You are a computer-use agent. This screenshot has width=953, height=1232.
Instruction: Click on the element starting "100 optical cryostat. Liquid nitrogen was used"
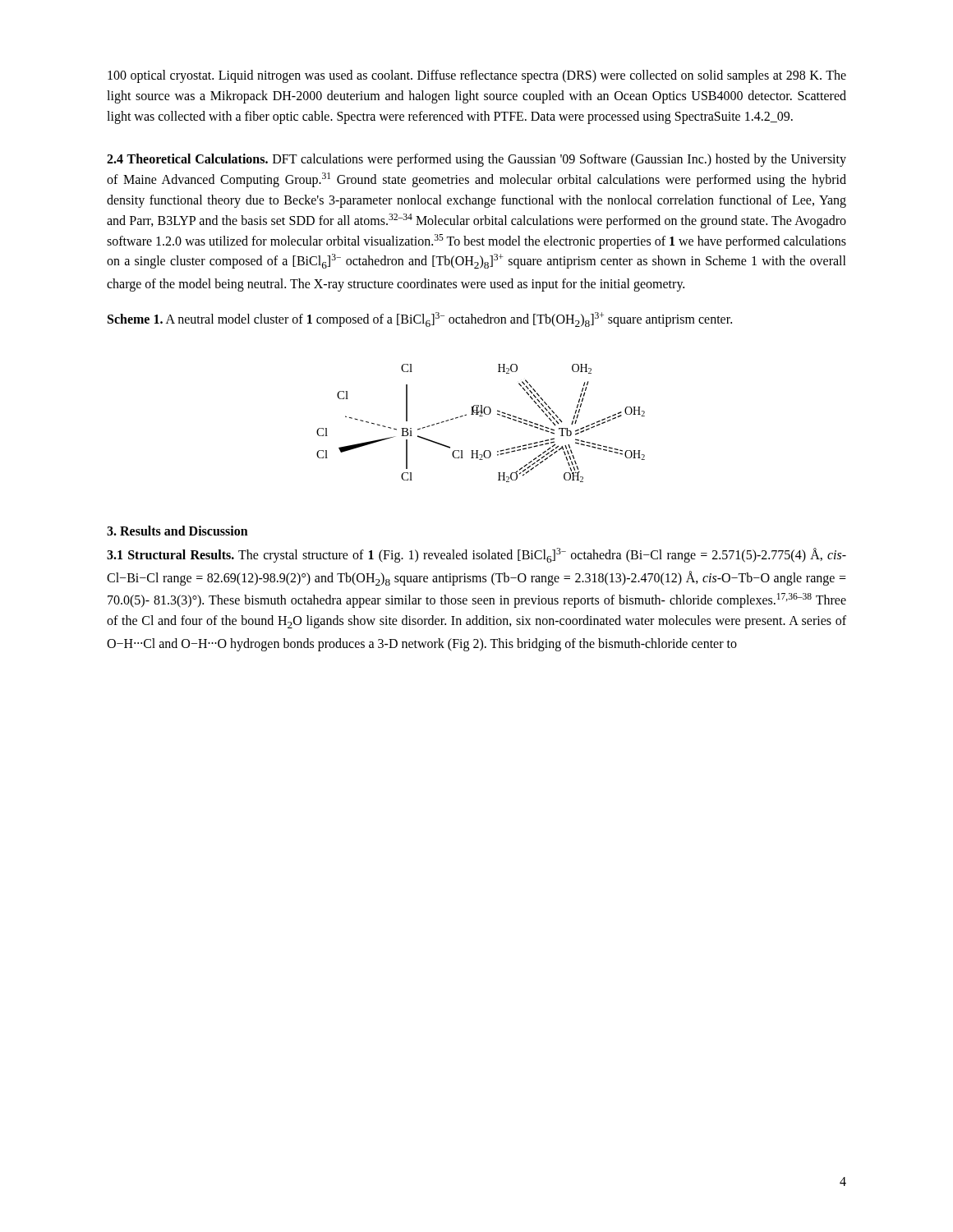point(476,96)
